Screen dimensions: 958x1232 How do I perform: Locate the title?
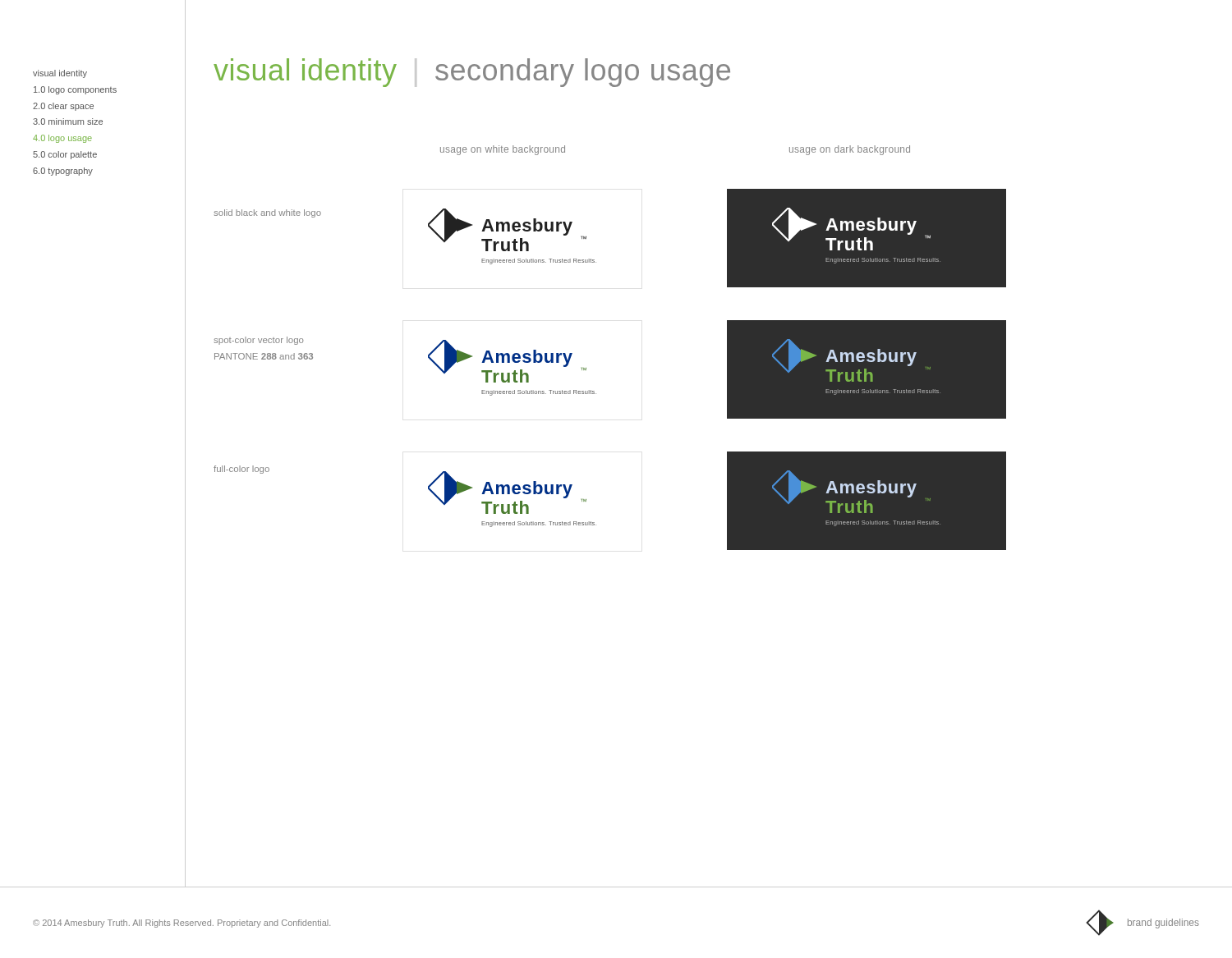[473, 71]
